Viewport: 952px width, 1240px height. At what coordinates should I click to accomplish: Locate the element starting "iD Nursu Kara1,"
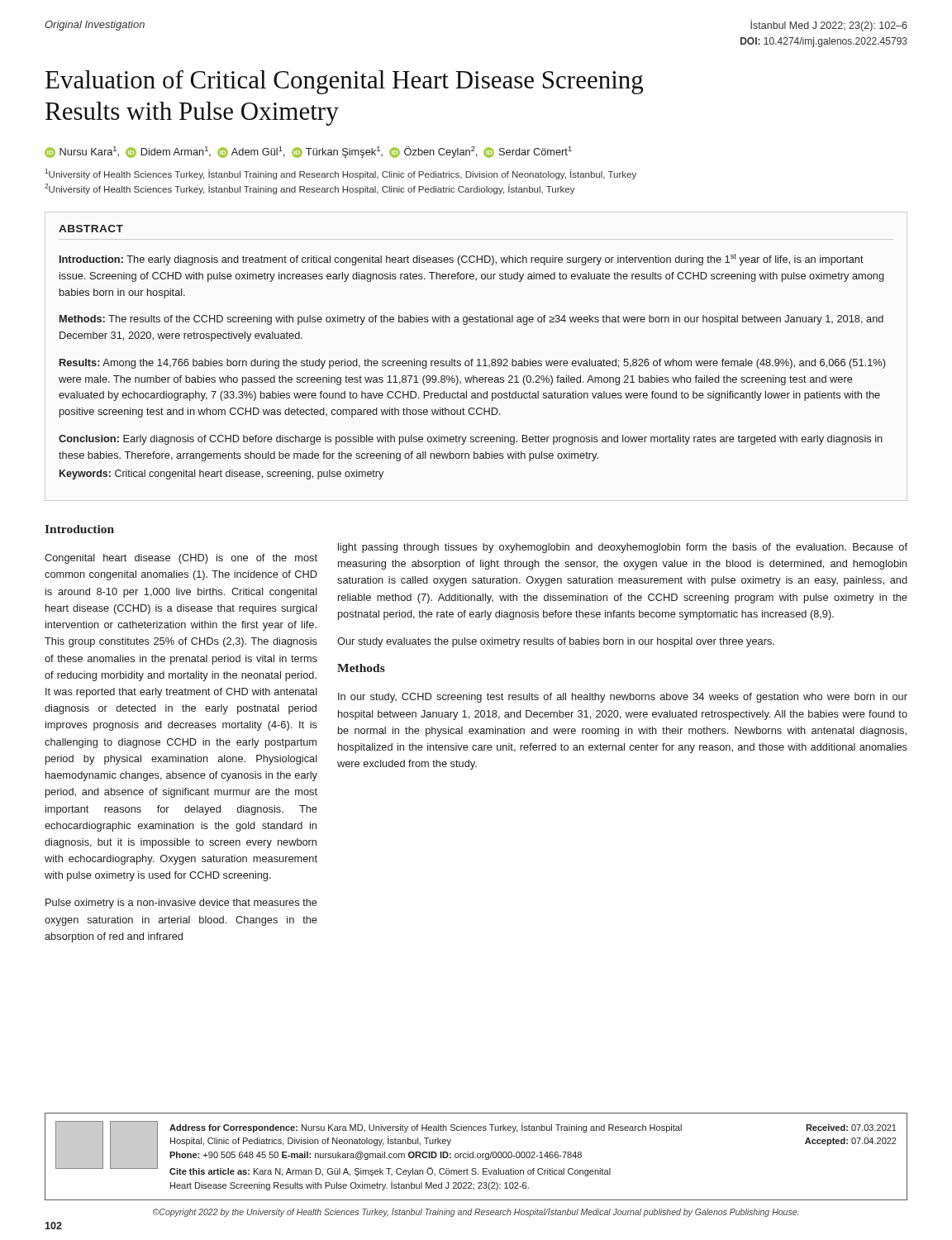tap(308, 151)
